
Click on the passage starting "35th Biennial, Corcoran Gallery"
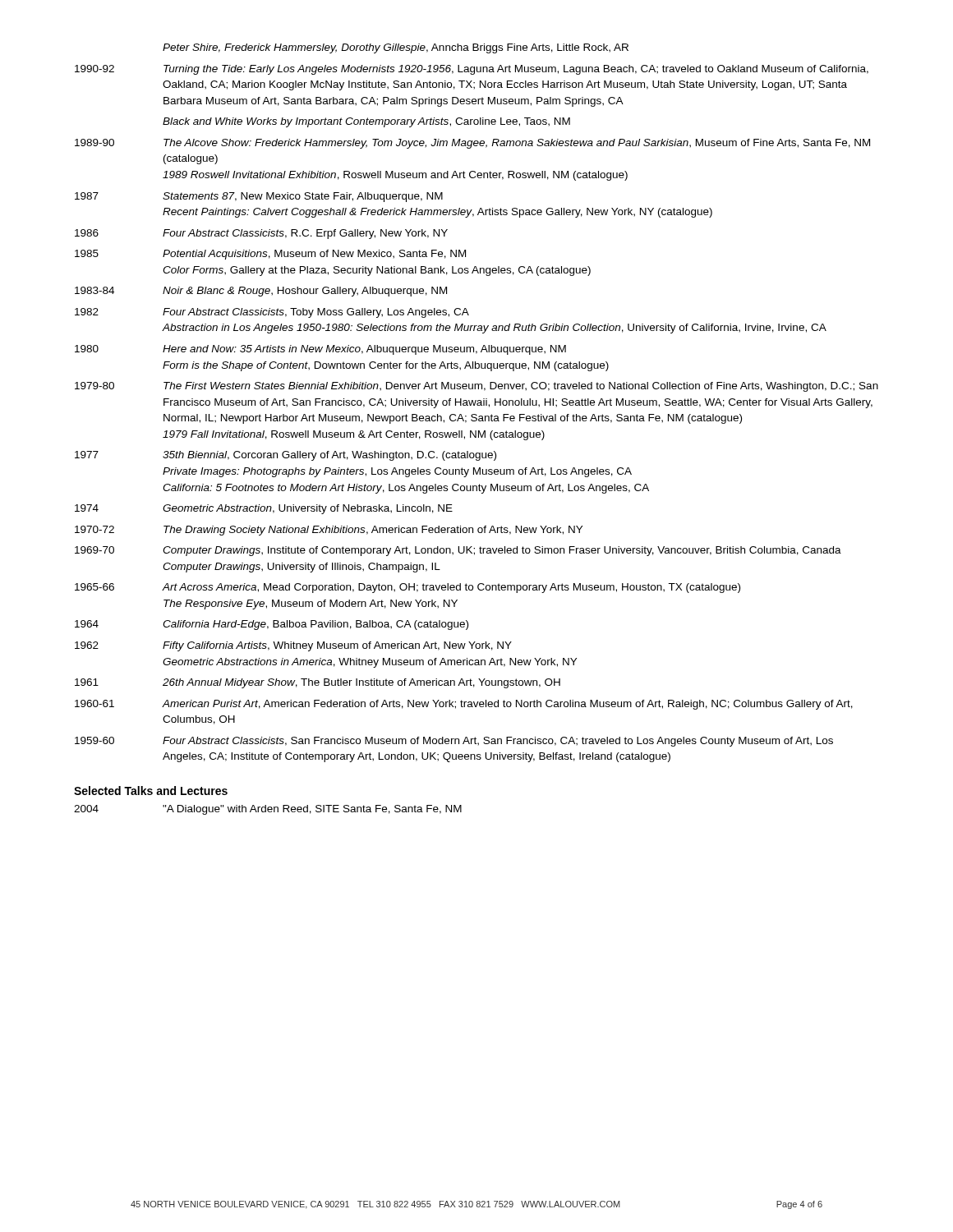coord(406,471)
